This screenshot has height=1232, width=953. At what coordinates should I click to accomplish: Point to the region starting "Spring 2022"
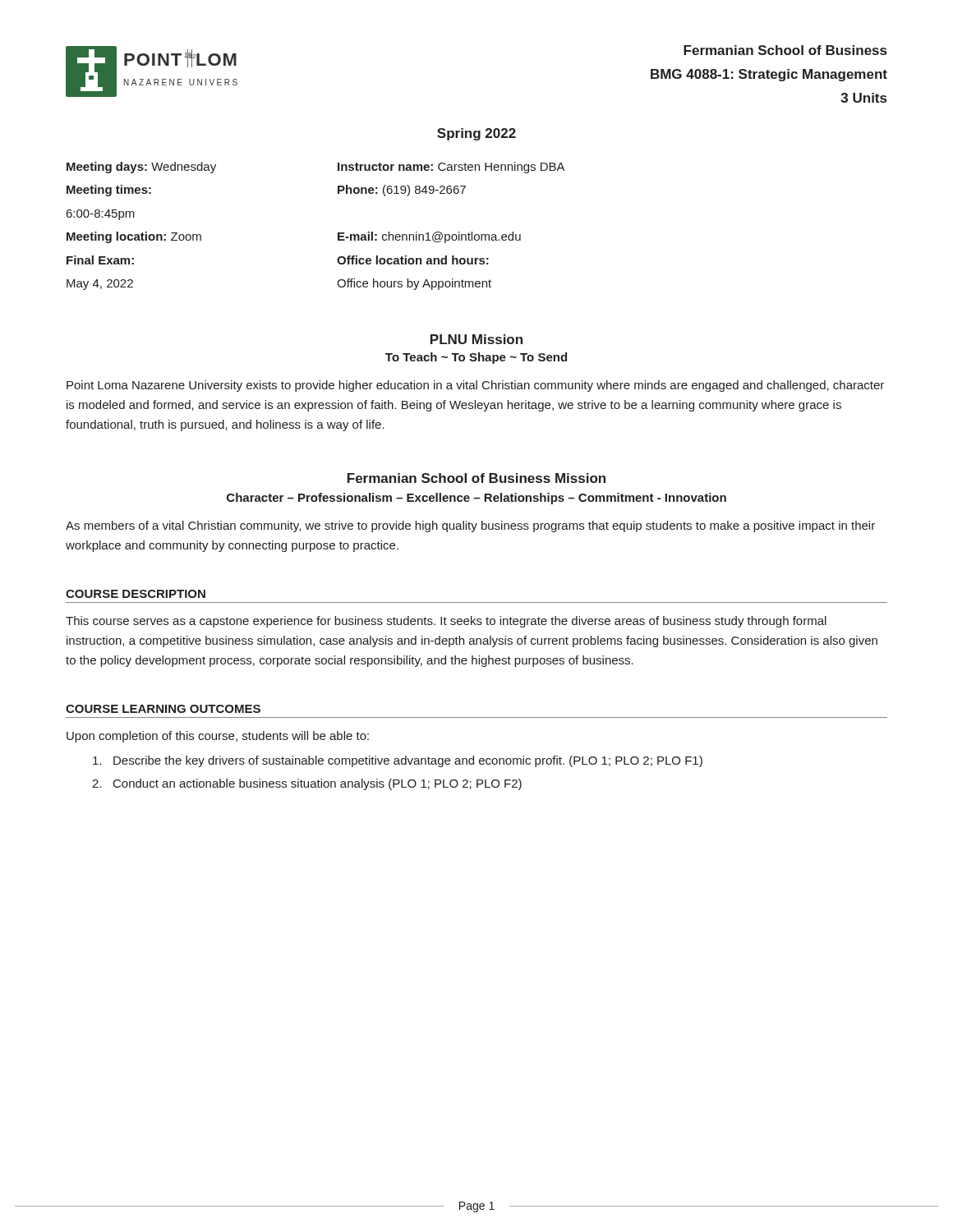coord(476,133)
